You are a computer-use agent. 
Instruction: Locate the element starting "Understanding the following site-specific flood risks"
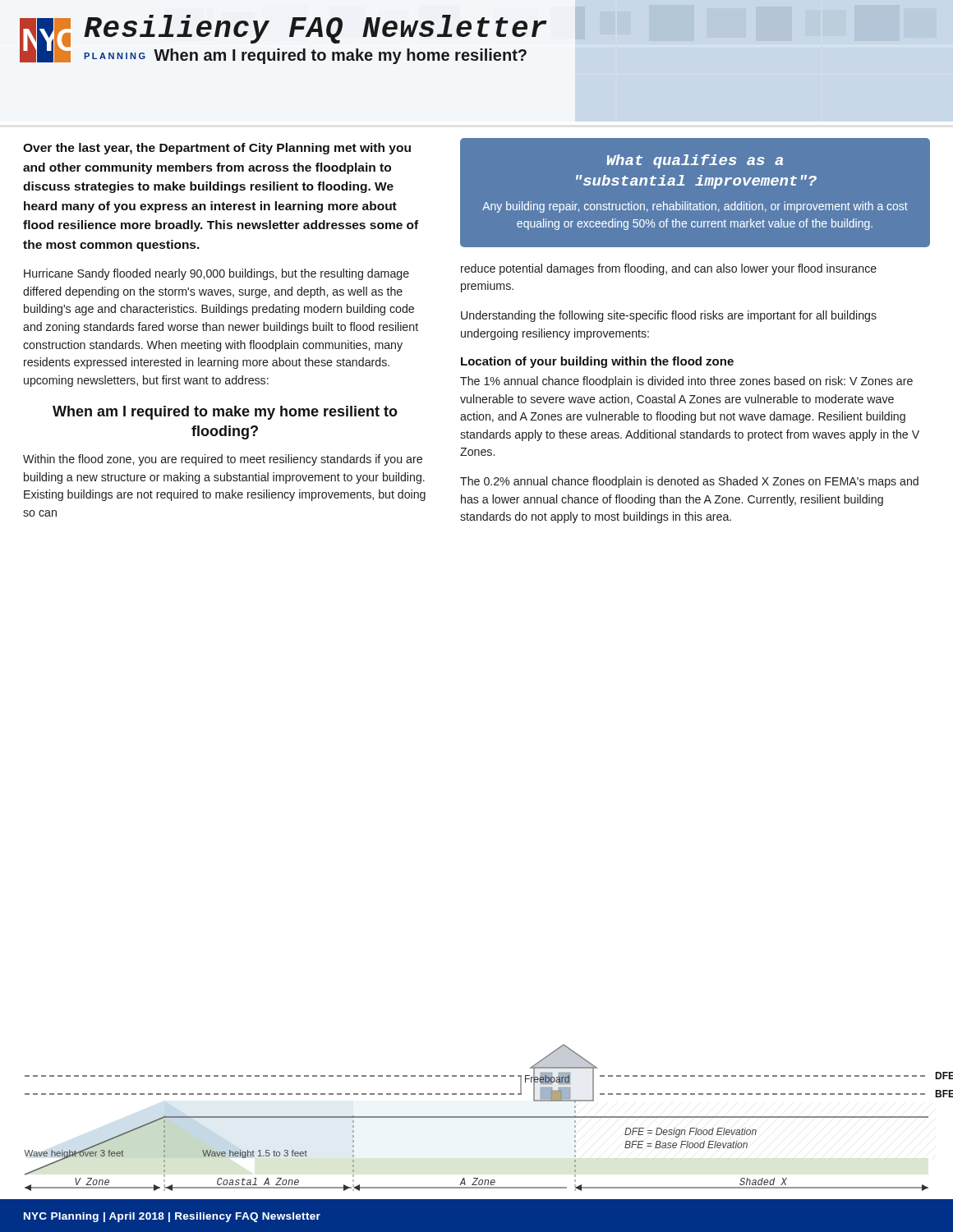(x=668, y=324)
